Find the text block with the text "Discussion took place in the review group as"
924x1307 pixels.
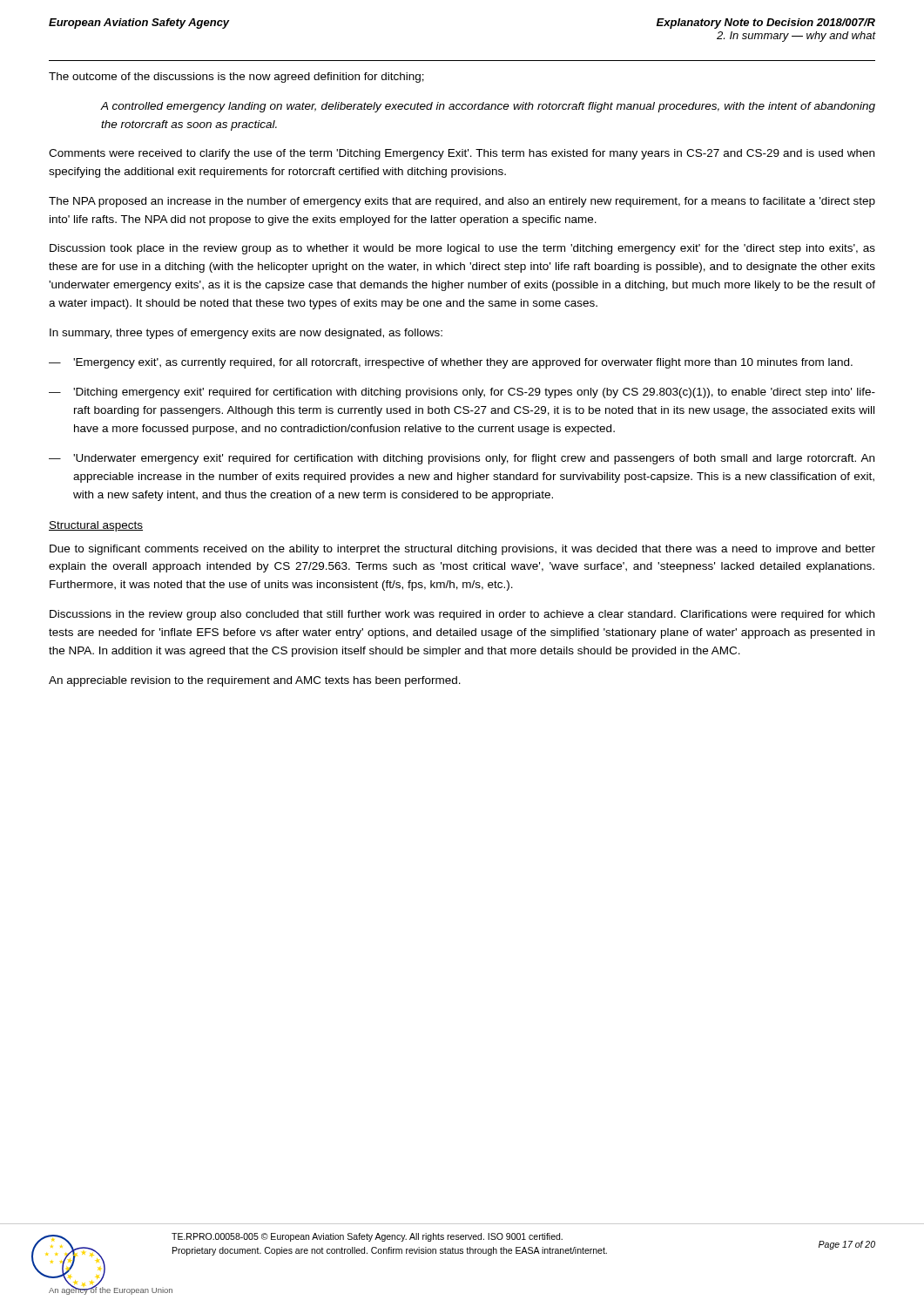coord(462,276)
